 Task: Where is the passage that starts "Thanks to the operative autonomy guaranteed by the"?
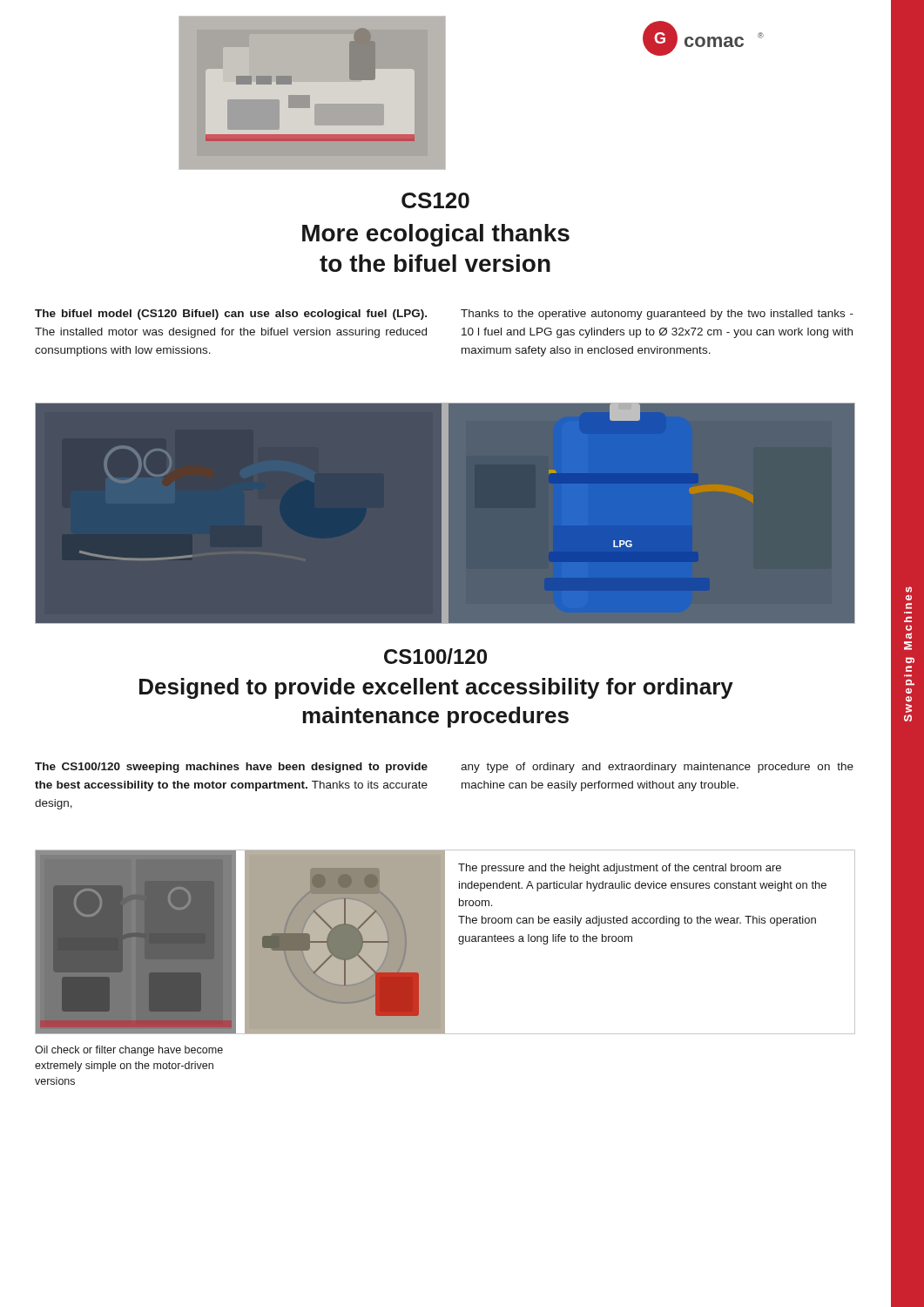(x=657, y=332)
